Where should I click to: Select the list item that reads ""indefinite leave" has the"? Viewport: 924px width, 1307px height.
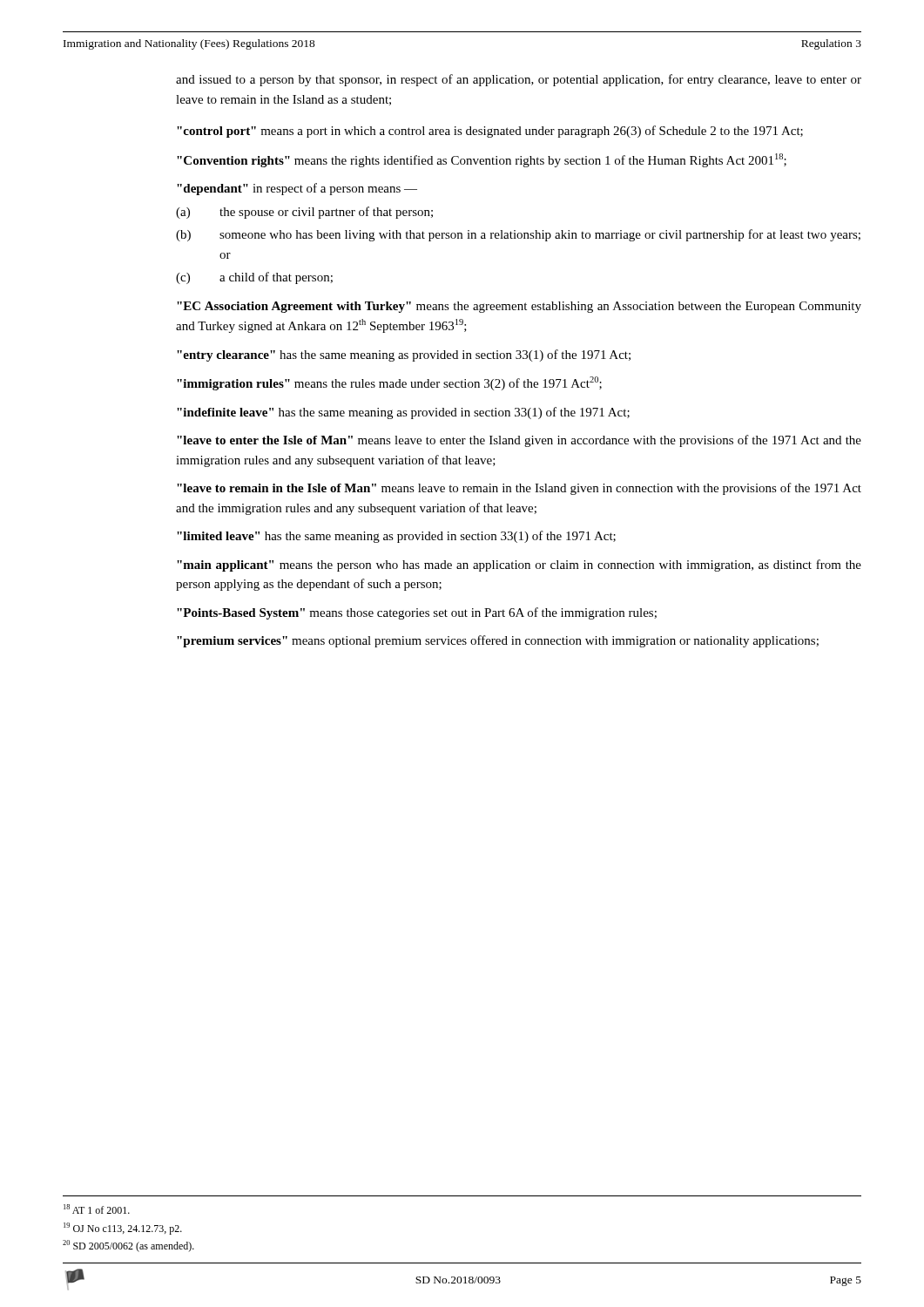click(462, 412)
